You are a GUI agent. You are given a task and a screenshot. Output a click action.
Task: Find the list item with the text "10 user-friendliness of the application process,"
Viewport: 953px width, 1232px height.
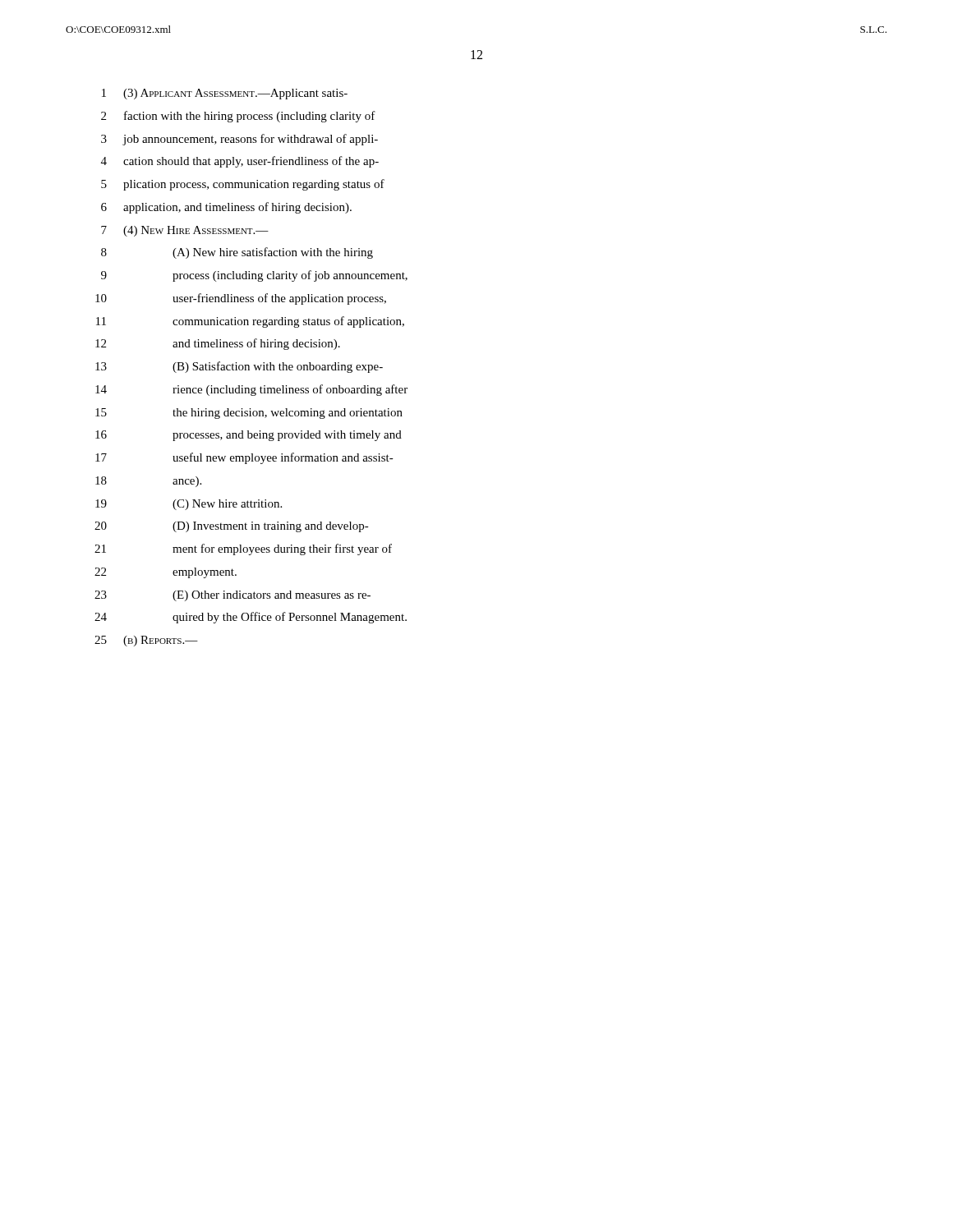tap(241, 299)
